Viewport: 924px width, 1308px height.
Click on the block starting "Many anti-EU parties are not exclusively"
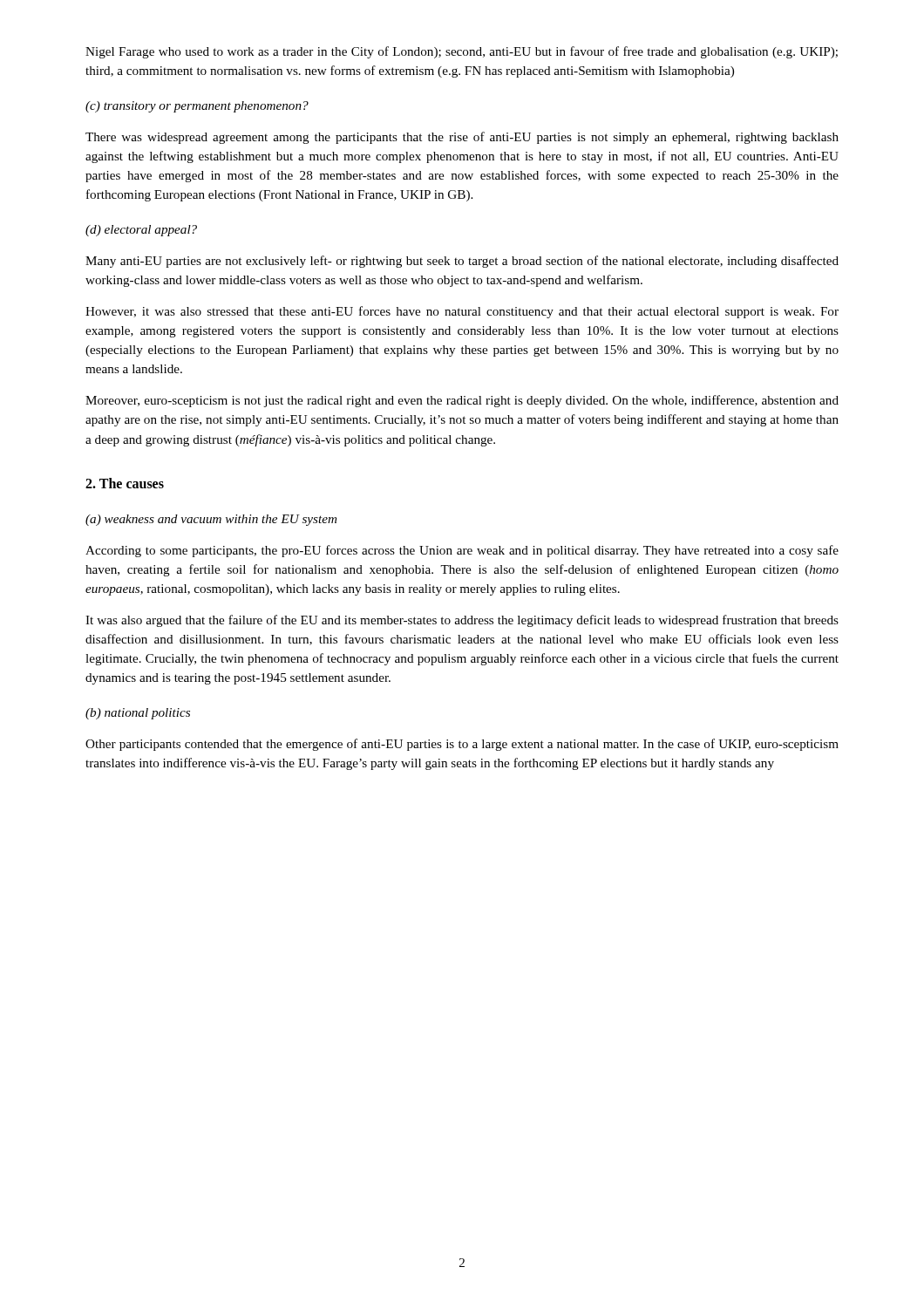pos(462,270)
